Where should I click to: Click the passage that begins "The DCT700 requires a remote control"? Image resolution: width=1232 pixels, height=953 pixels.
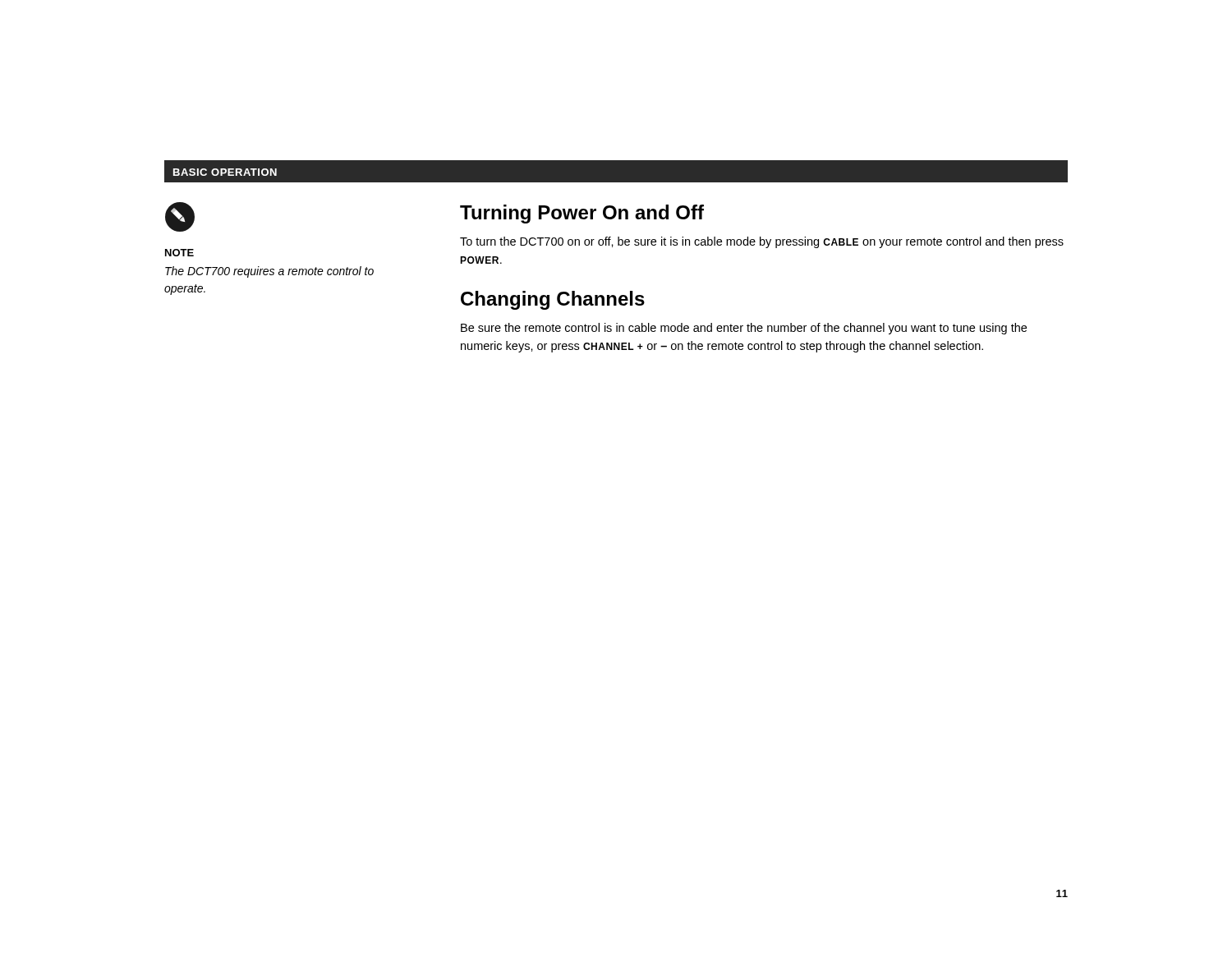269,280
